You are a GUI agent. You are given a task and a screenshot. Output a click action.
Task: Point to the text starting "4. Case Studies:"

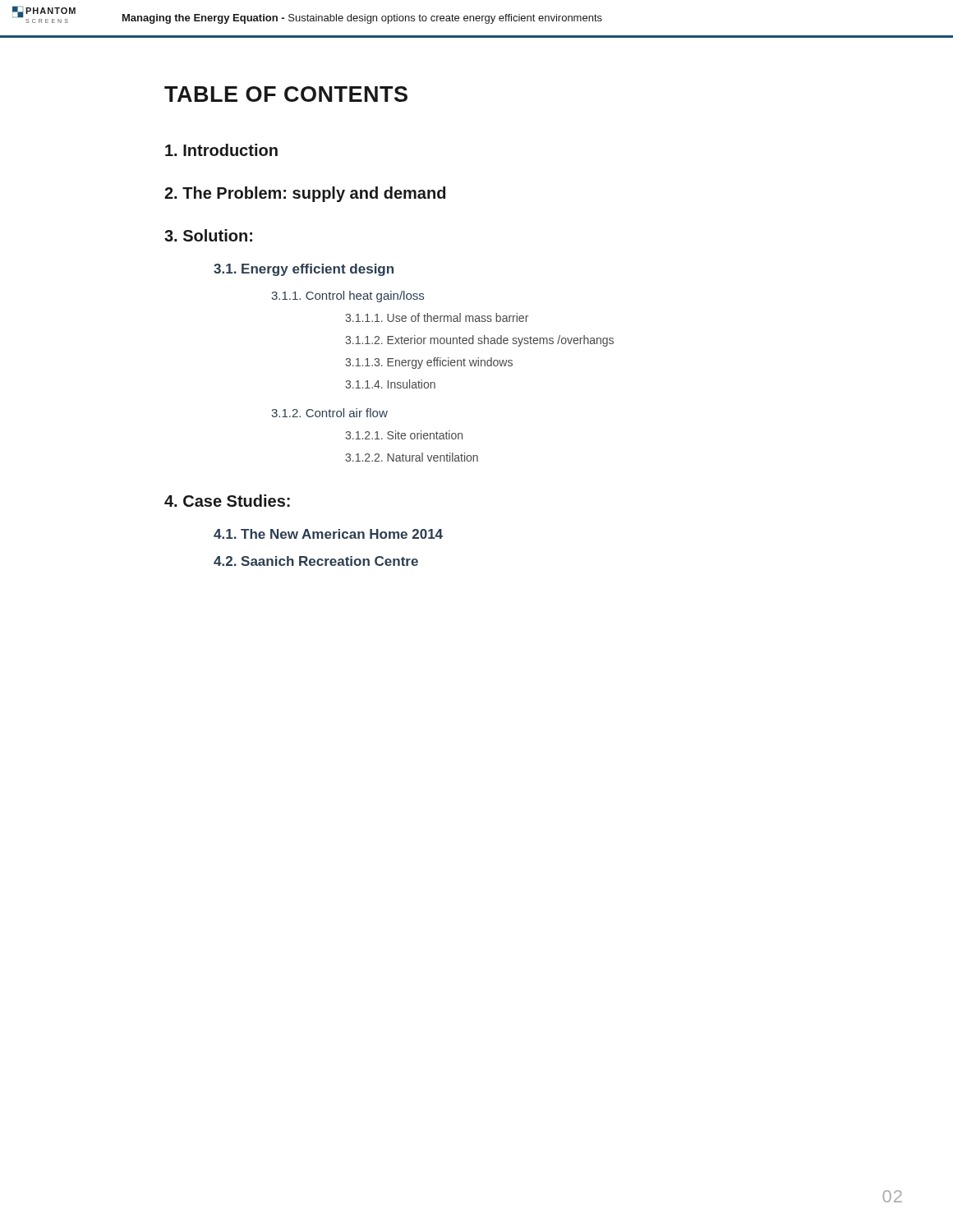228,501
